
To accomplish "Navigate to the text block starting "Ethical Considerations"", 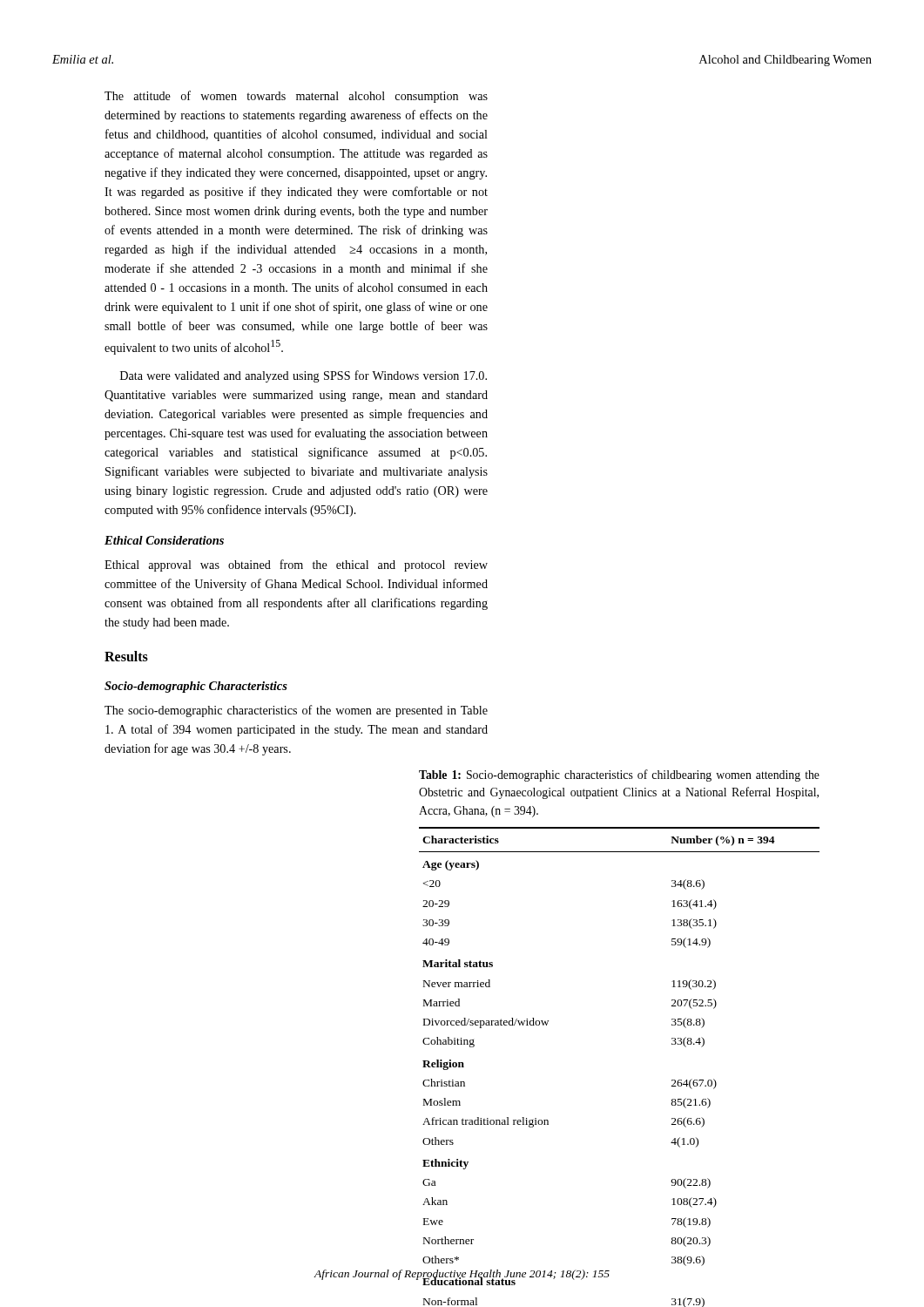I will coord(164,540).
